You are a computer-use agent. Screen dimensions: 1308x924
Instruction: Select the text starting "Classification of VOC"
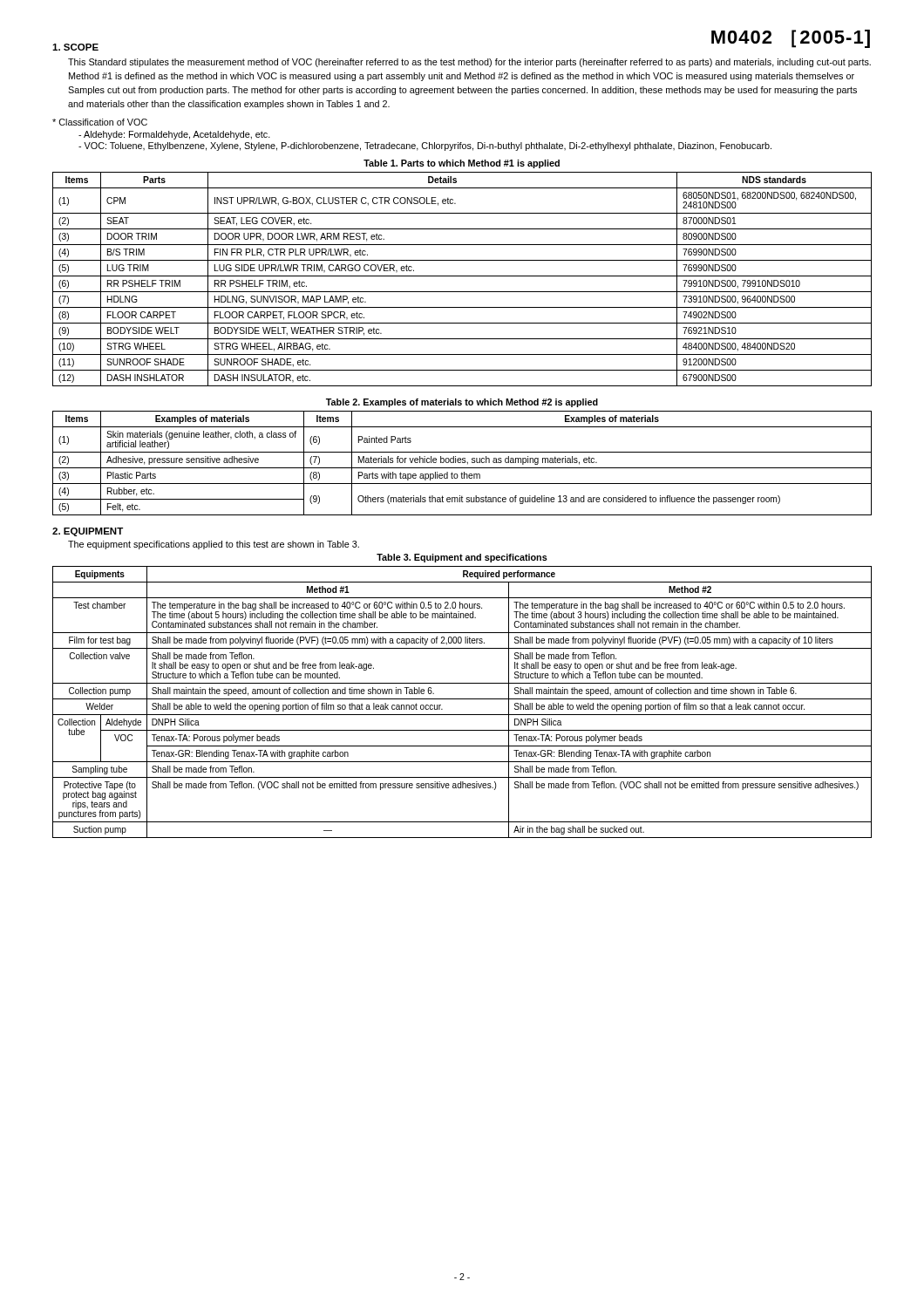[x=100, y=122]
